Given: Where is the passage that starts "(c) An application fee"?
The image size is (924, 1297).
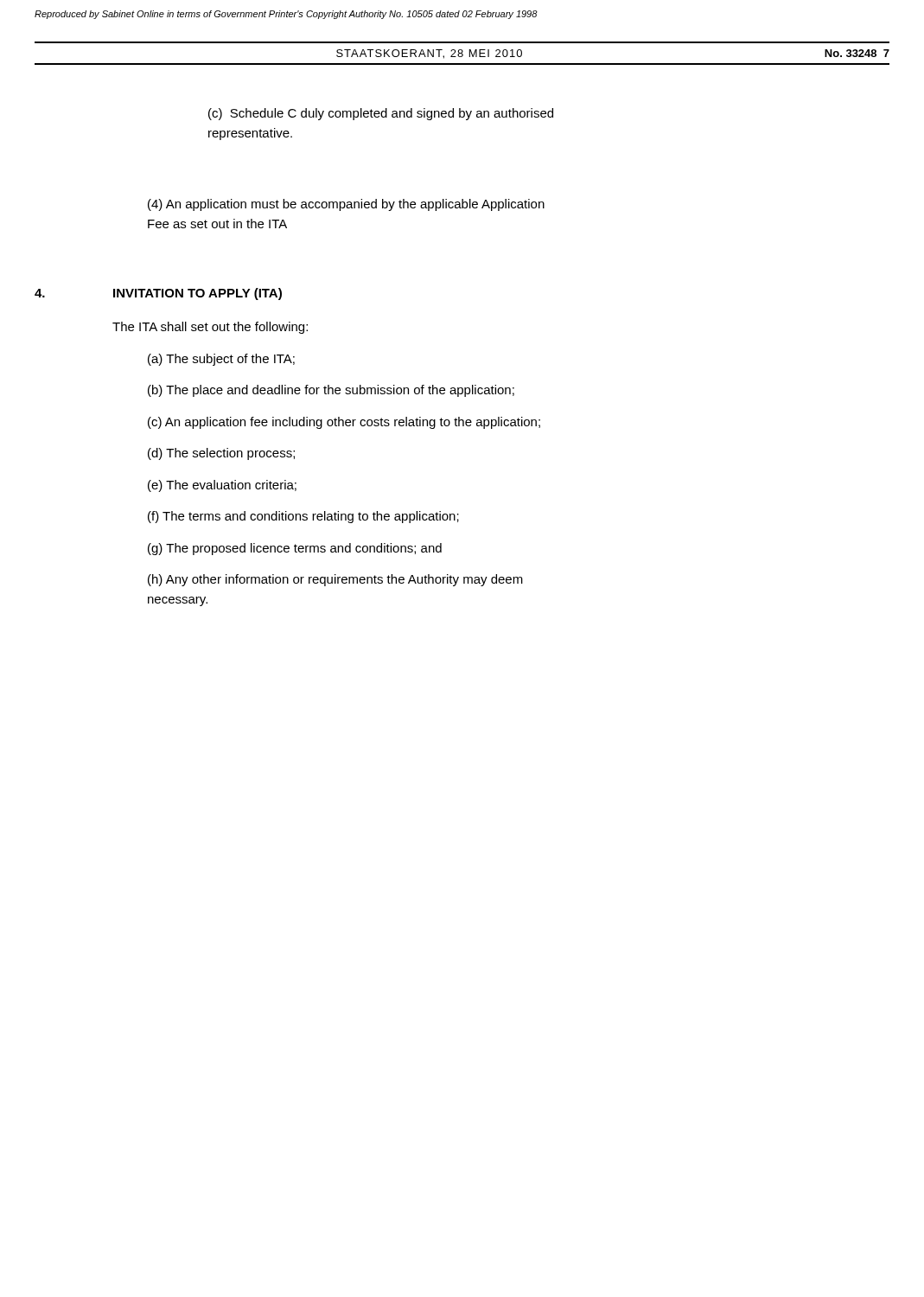Looking at the screenshot, I should [344, 421].
